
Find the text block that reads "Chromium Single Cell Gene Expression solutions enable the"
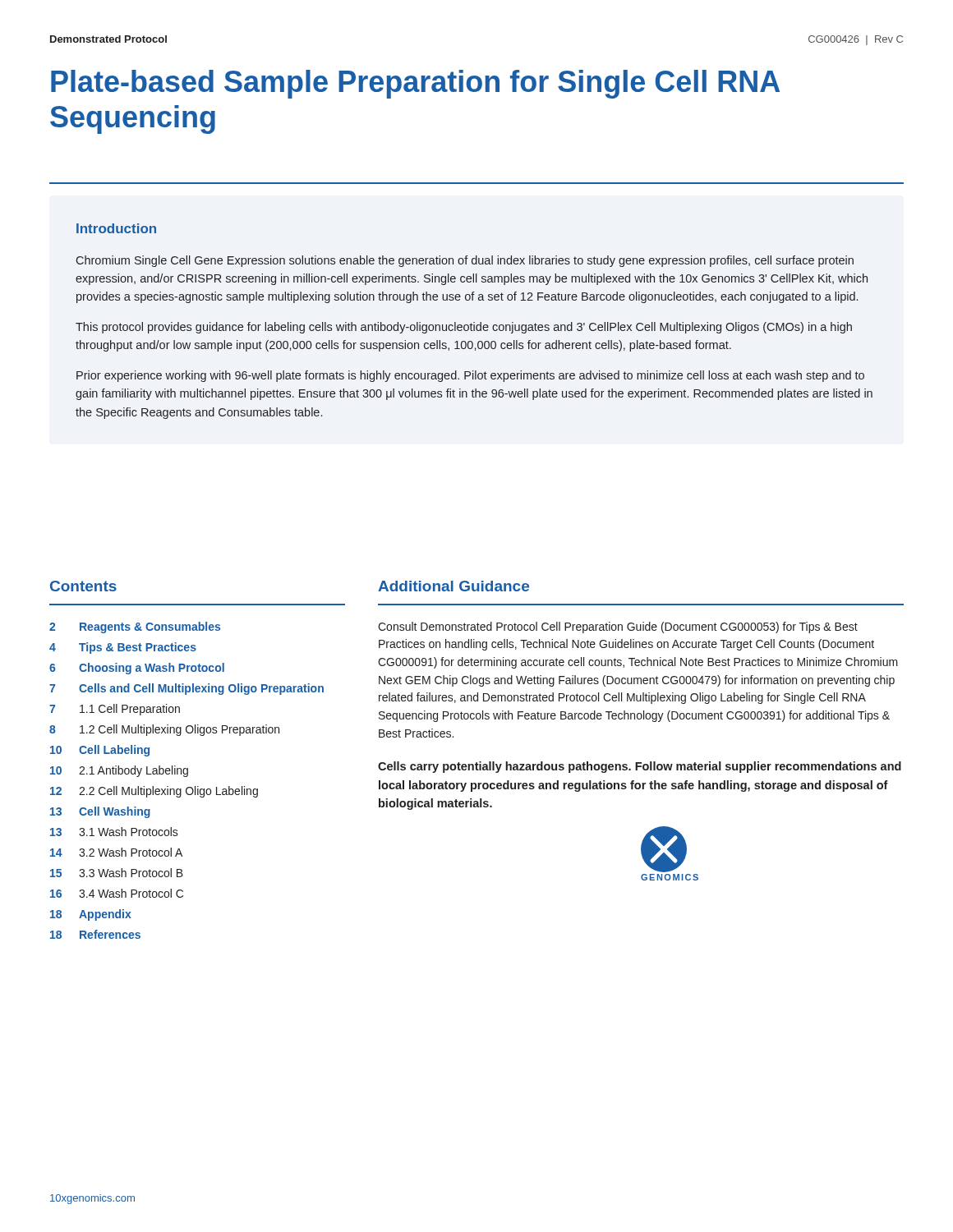[x=472, y=278]
